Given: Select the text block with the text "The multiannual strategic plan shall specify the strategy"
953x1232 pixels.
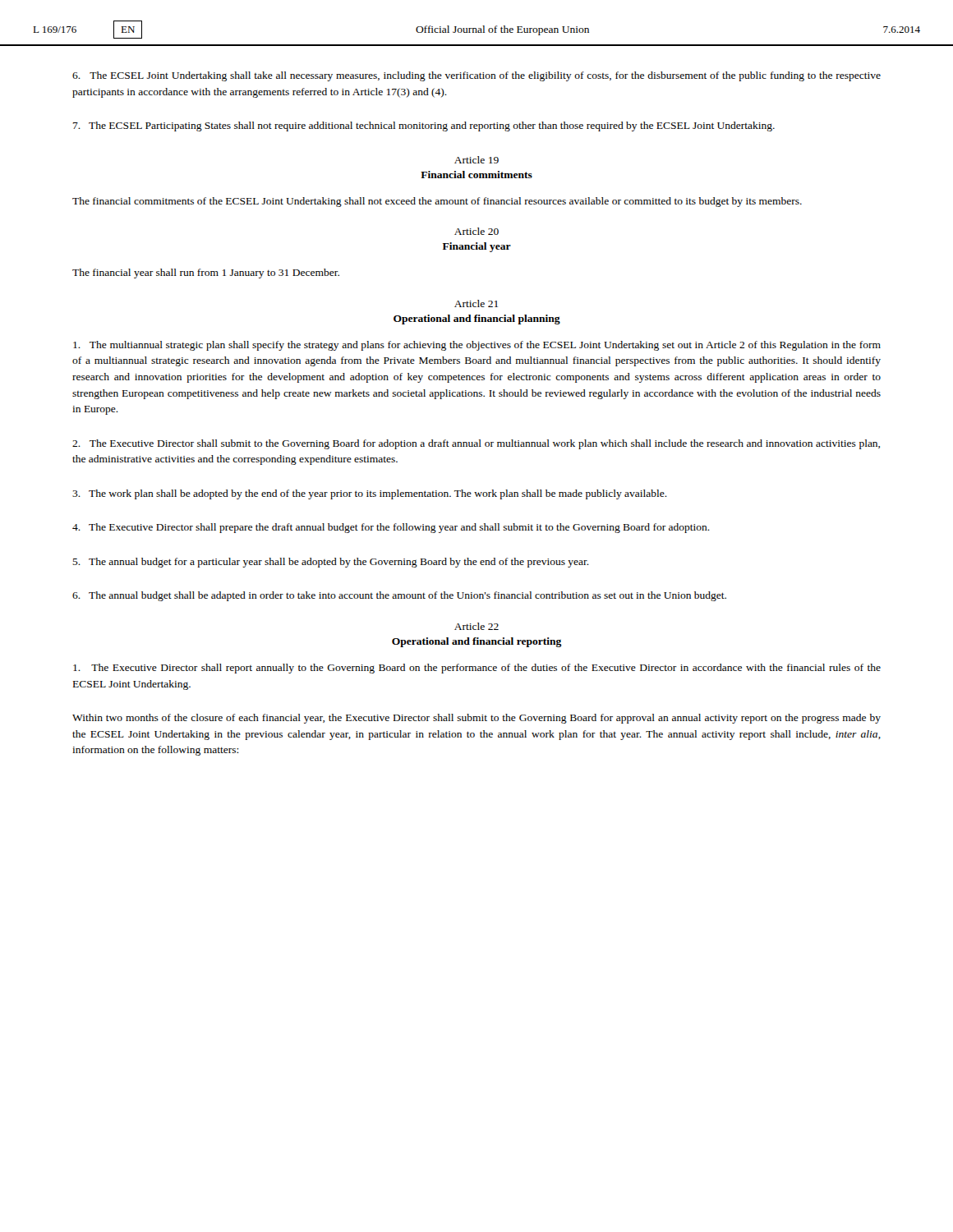Looking at the screenshot, I should 476,376.
